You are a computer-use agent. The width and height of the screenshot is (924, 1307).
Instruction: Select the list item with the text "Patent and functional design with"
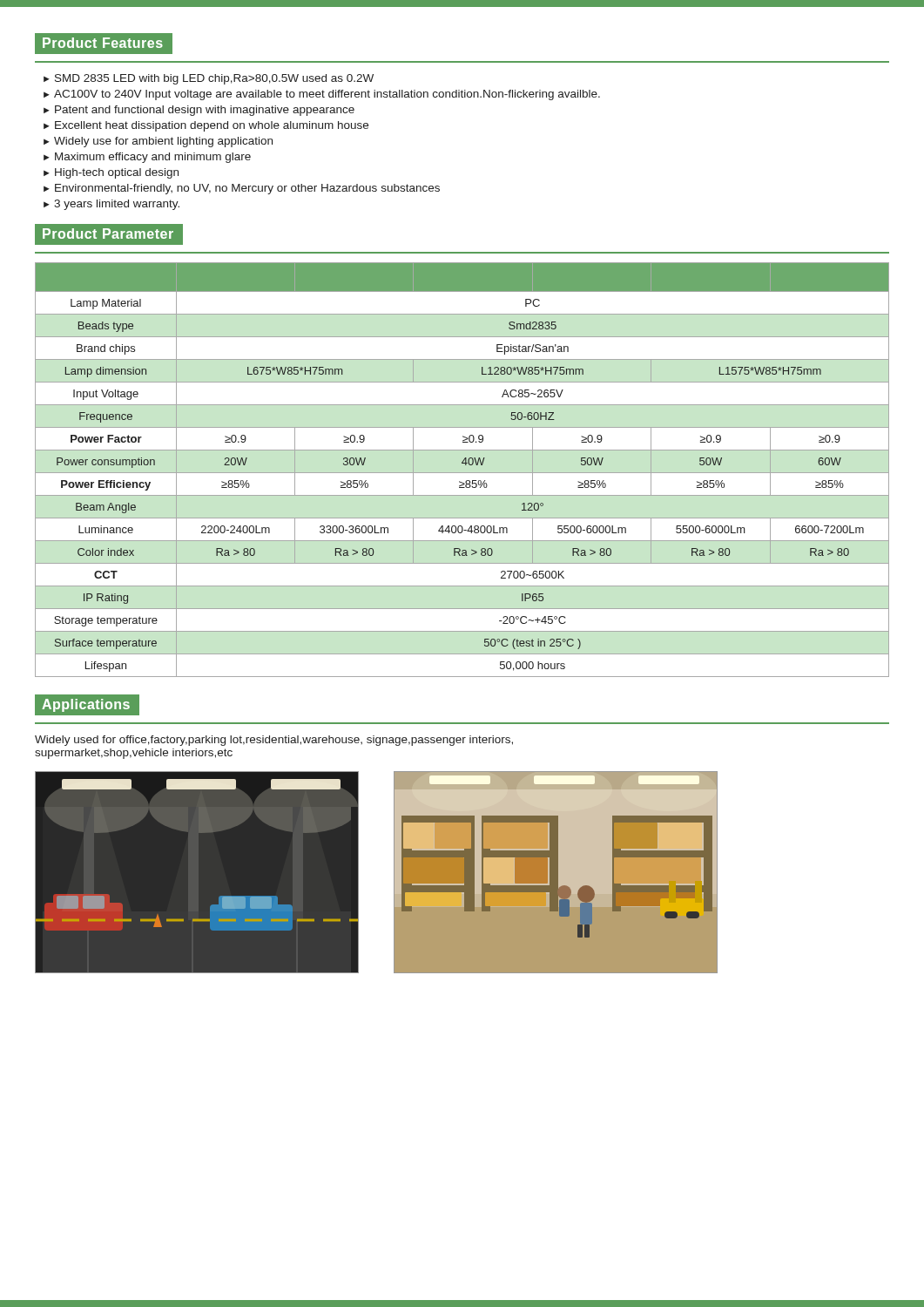[x=204, y=109]
